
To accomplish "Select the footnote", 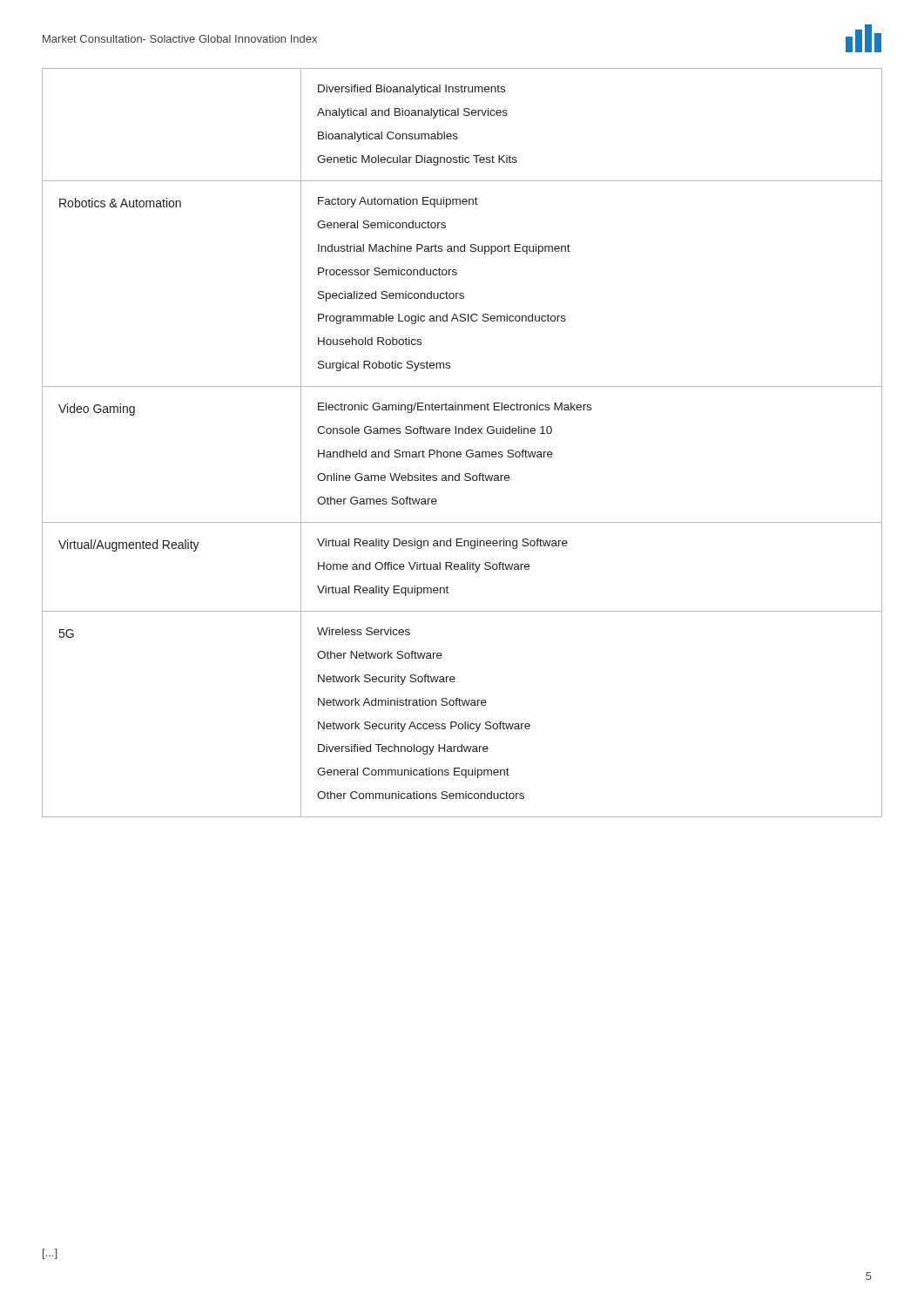I will tap(50, 1252).
